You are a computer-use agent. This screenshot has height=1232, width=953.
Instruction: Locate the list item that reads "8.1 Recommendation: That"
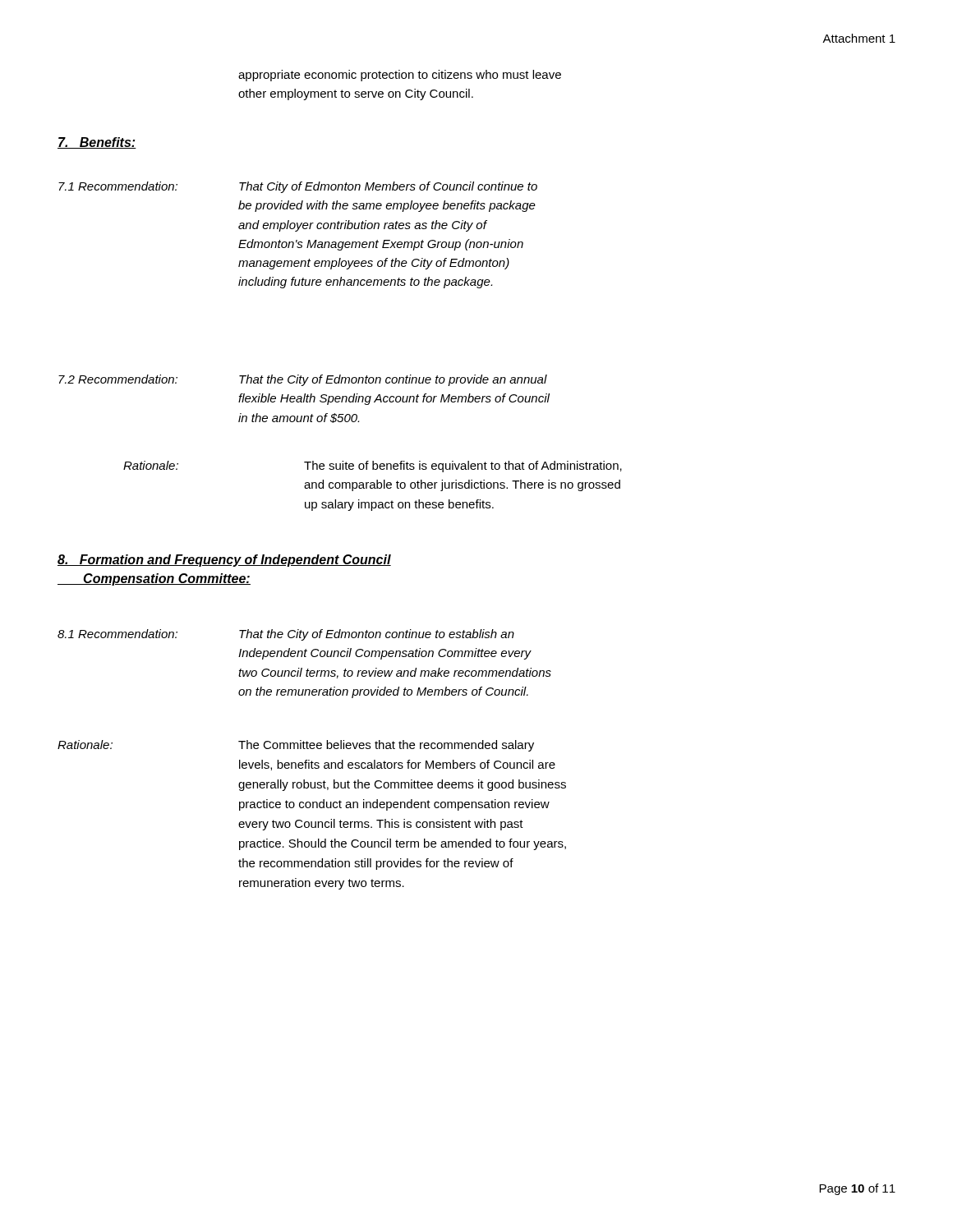pos(476,662)
